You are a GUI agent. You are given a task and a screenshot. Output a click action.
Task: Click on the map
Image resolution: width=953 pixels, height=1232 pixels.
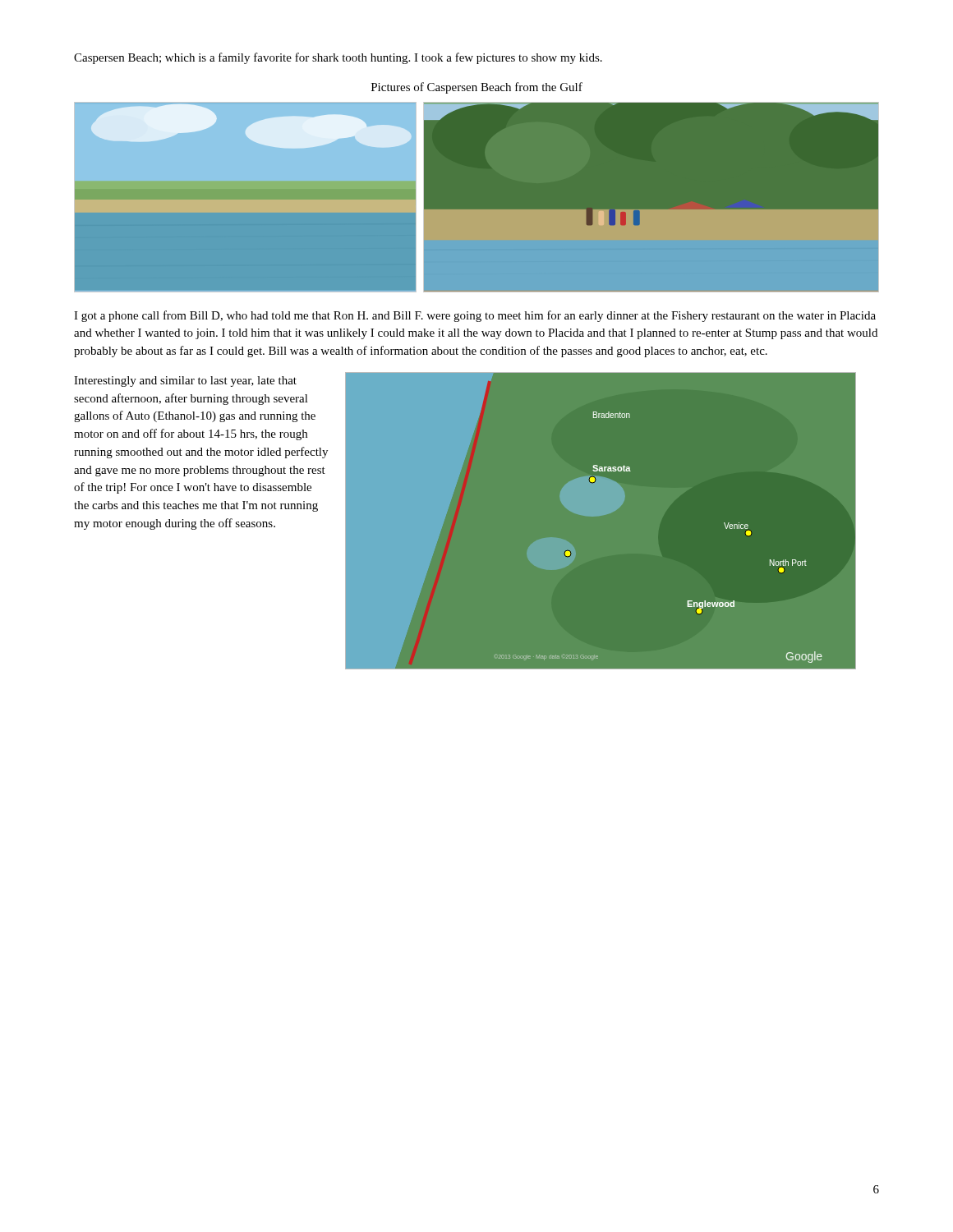click(612, 521)
